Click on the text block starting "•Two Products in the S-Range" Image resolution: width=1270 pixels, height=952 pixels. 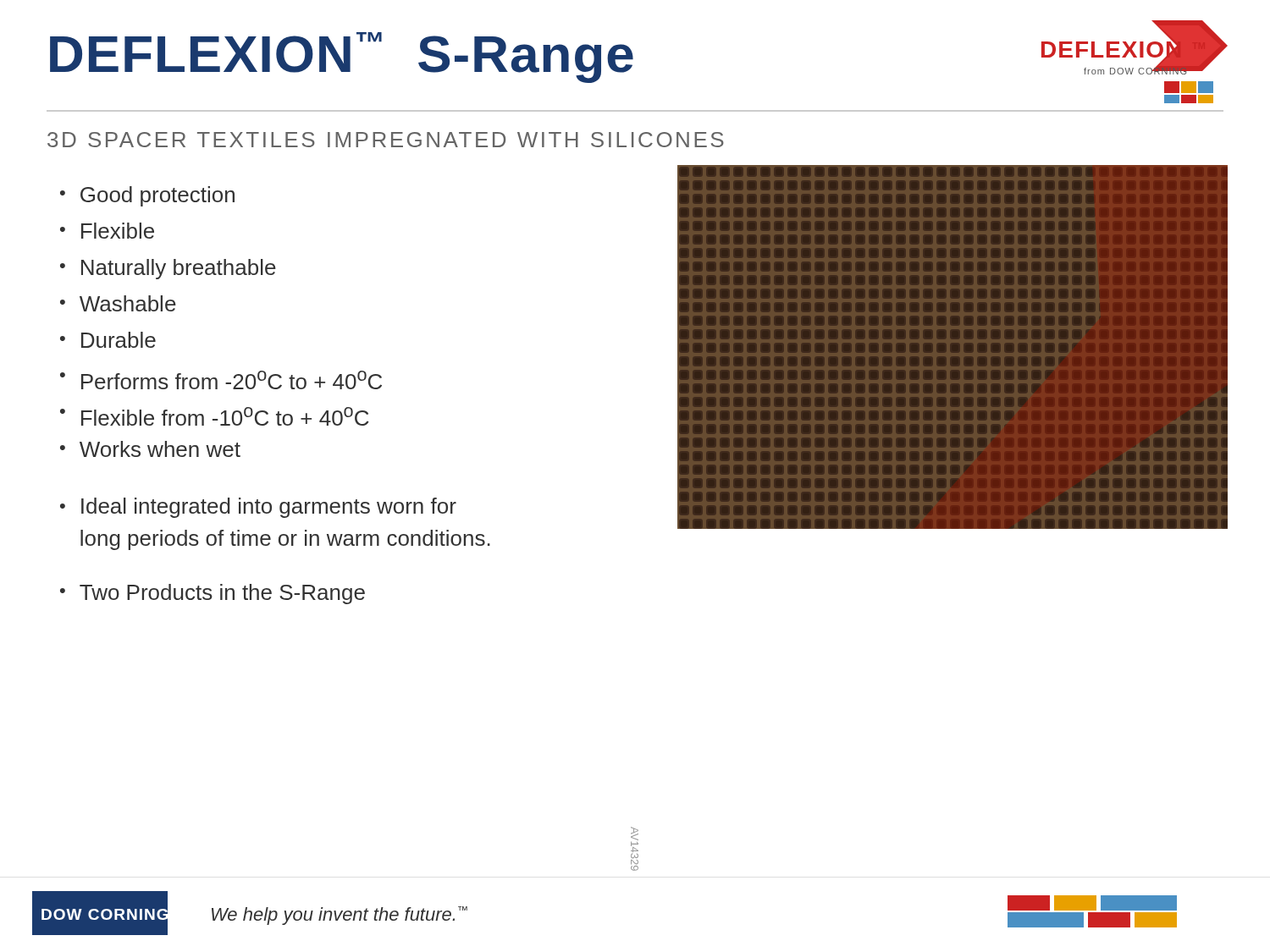(x=212, y=593)
